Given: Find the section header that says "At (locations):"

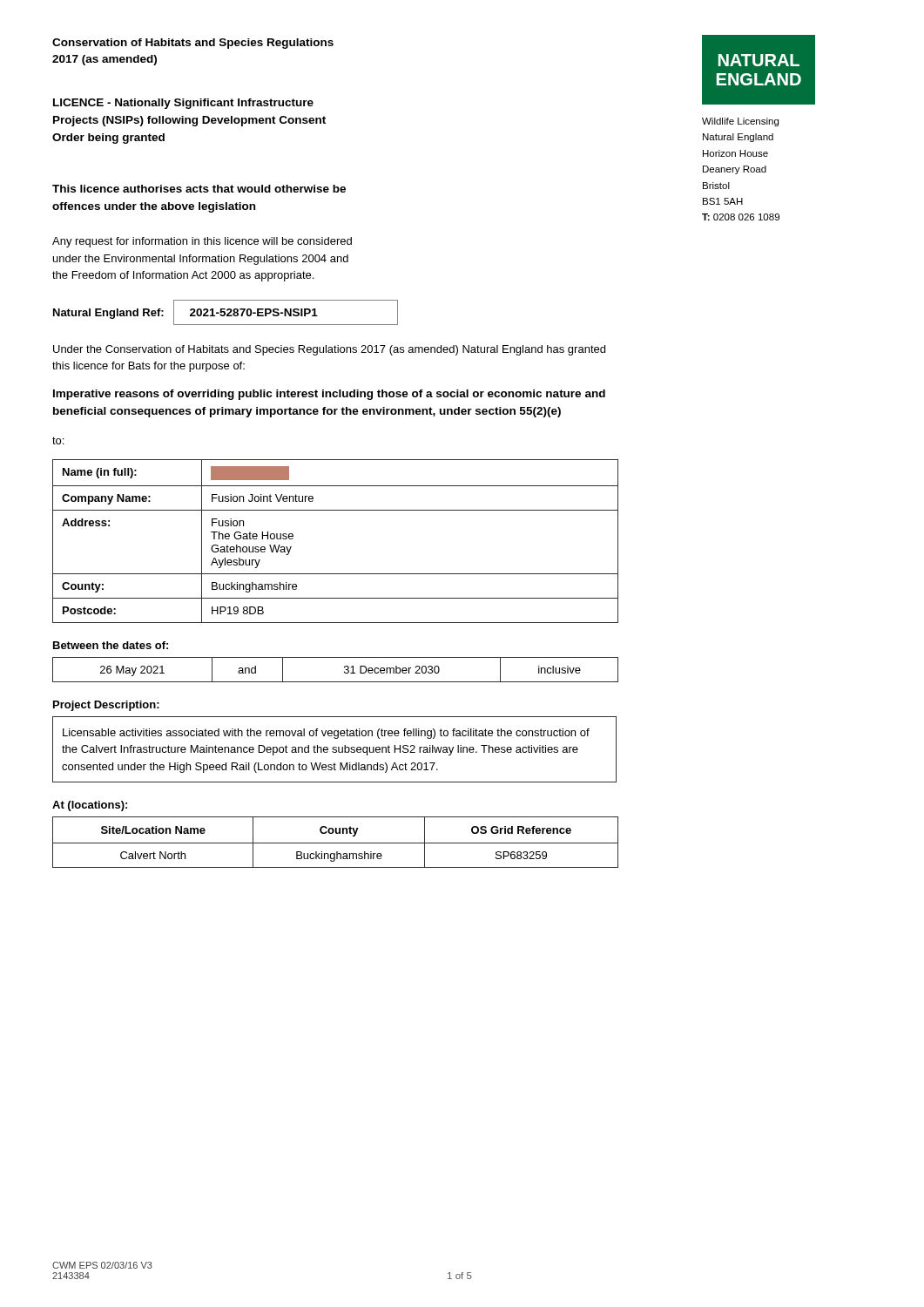Looking at the screenshot, I should point(90,805).
